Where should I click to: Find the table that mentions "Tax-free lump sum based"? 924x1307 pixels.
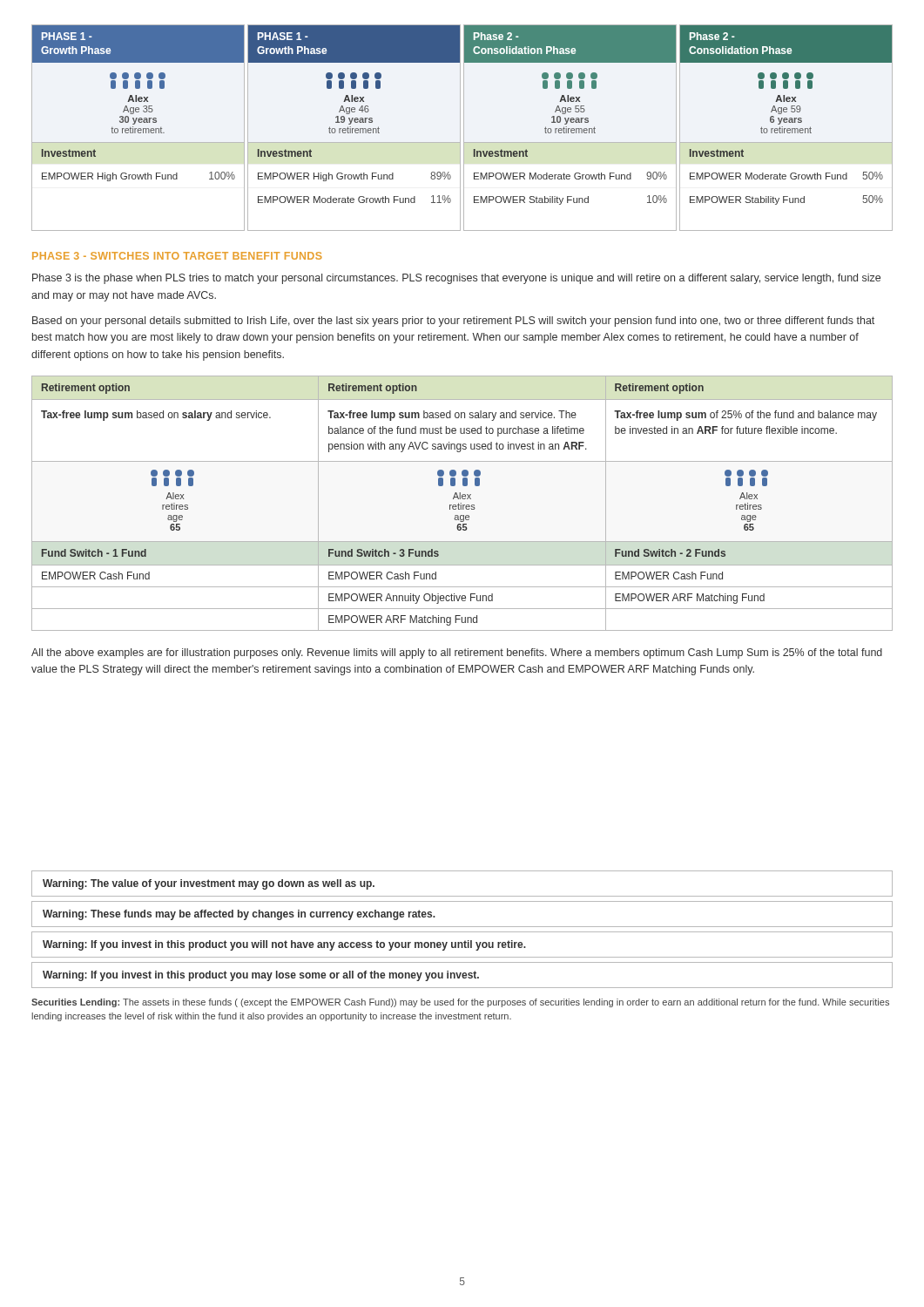point(462,503)
